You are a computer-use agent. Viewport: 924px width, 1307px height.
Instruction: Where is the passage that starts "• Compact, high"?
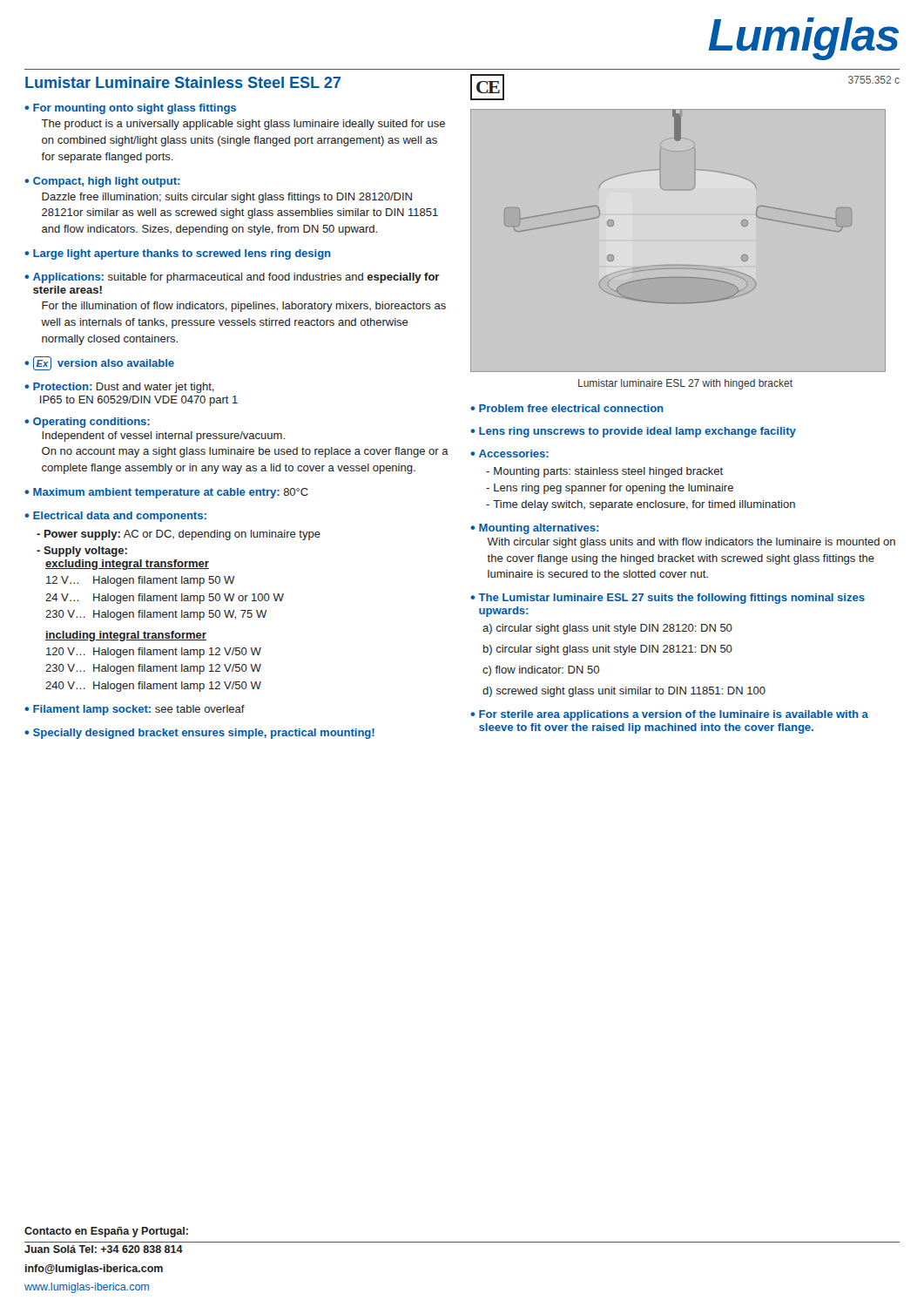pyautogui.click(x=238, y=206)
